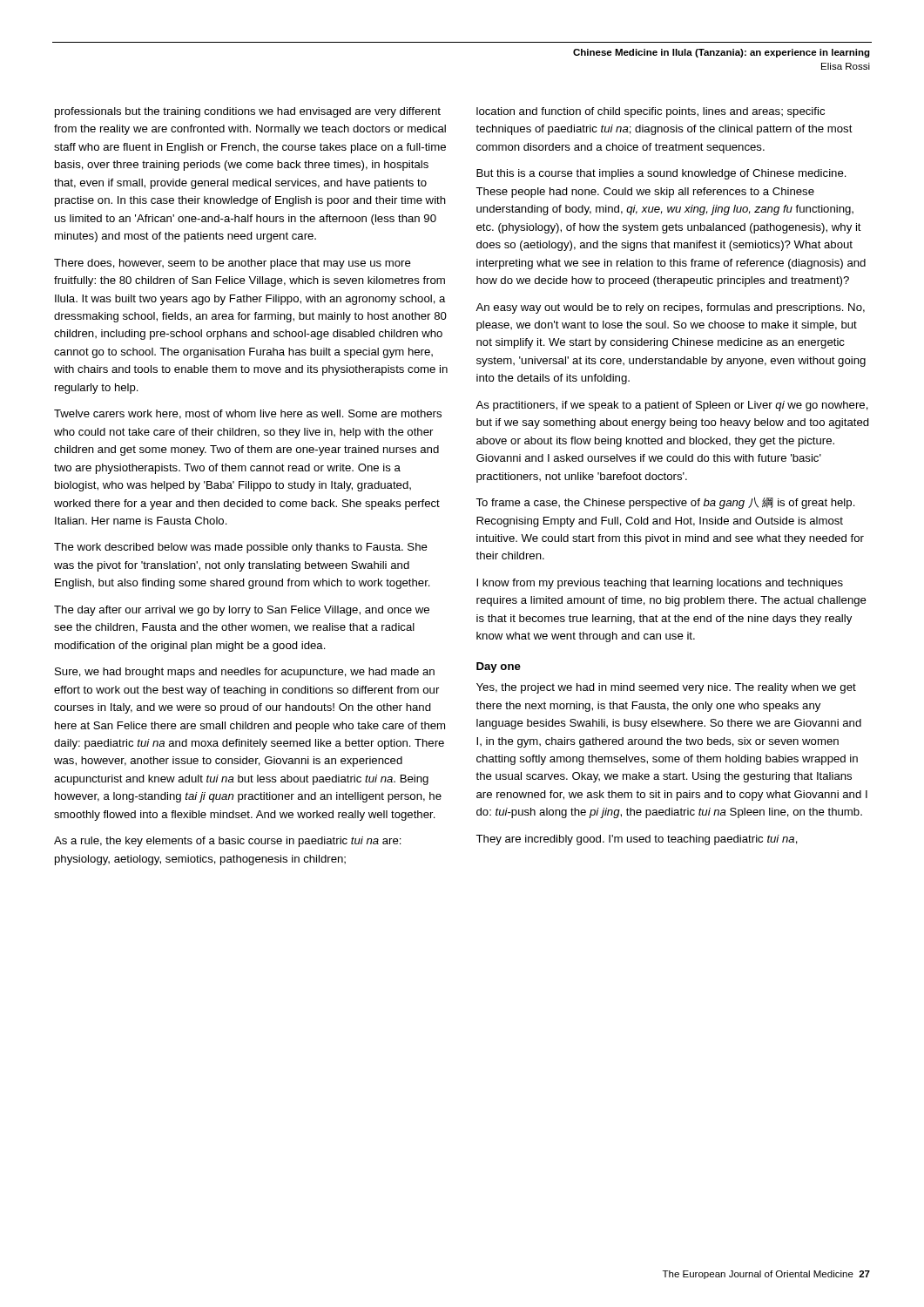Click on the text starting "As practitioners, if"
Viewport: 924px width, 1307px height.
(x=673, y=440)
